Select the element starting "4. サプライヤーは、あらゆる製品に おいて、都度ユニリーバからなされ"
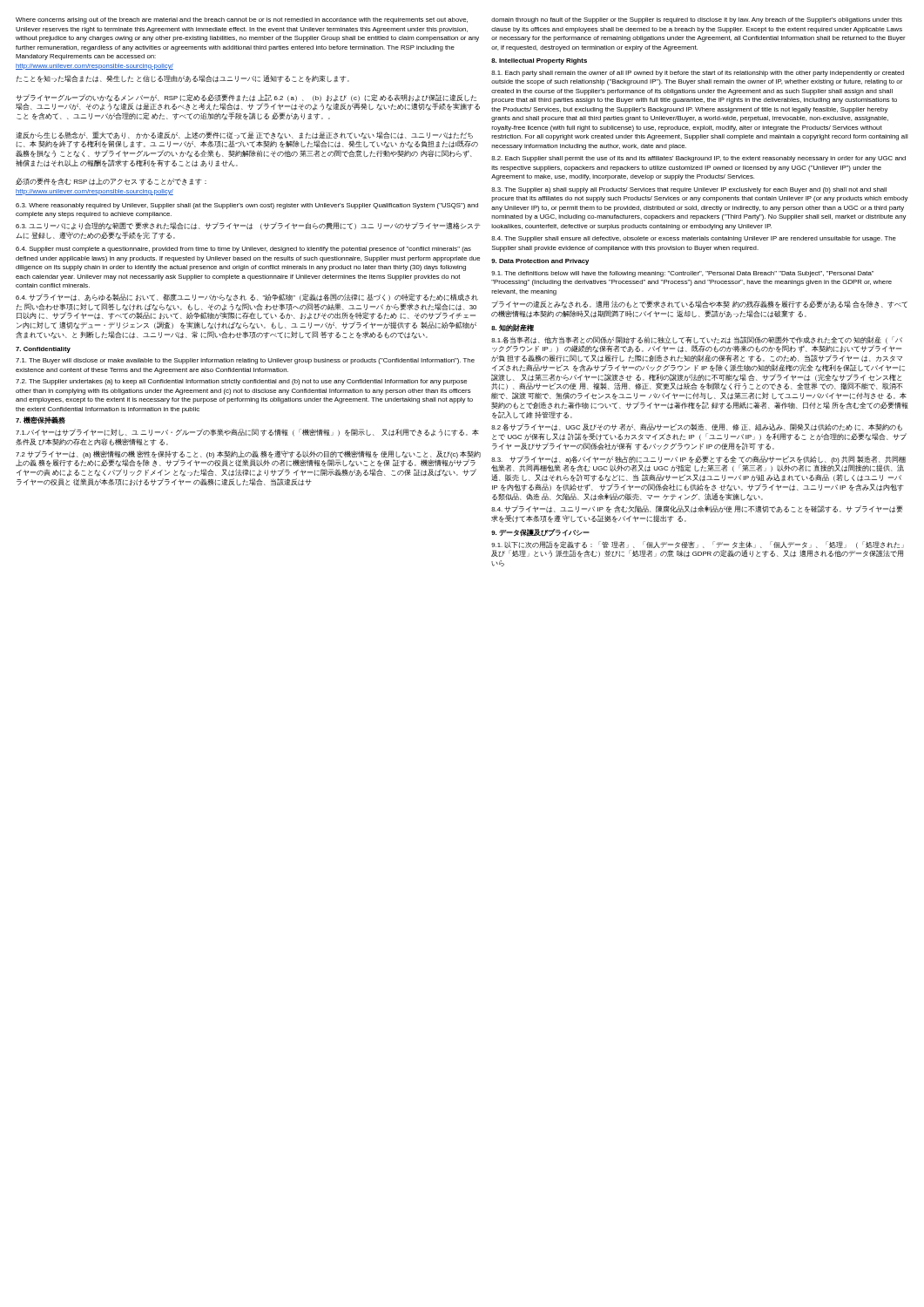The image size is (924, 1307). pos(247,316)
